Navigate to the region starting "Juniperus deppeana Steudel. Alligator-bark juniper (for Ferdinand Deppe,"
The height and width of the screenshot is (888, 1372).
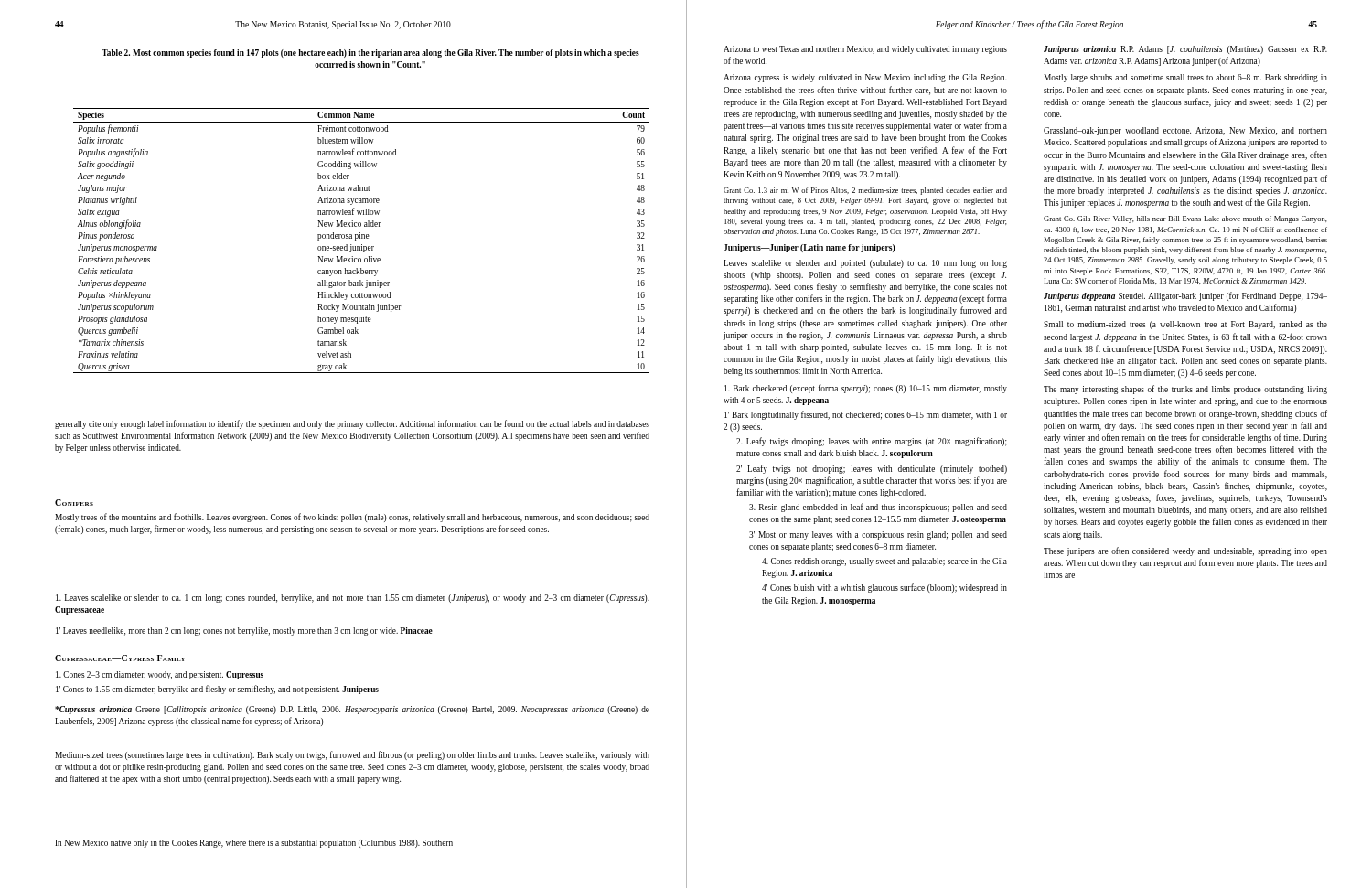(x=1185, y=302)
